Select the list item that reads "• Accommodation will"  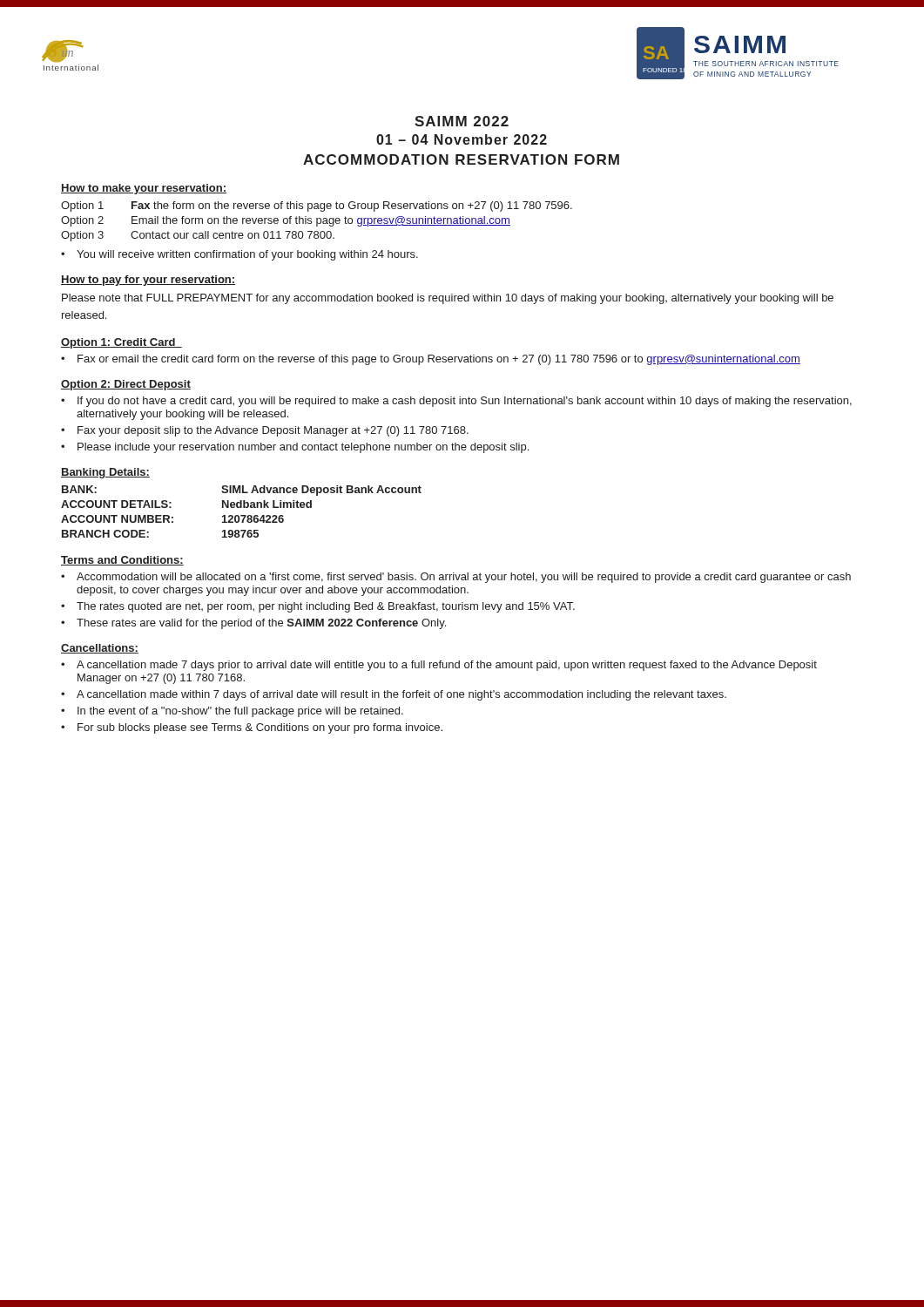462,583
